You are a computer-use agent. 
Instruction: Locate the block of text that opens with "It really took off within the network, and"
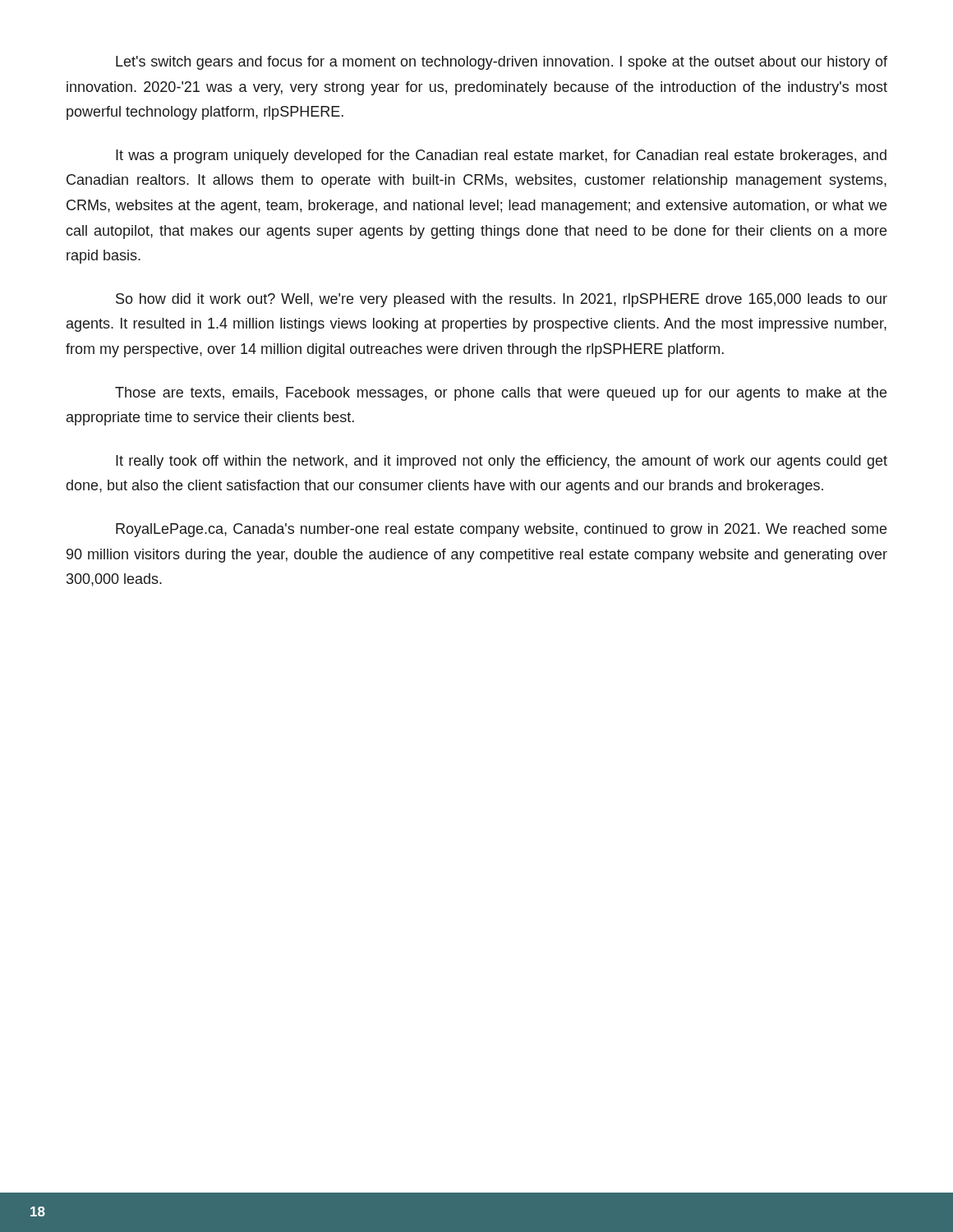[476, 473]
